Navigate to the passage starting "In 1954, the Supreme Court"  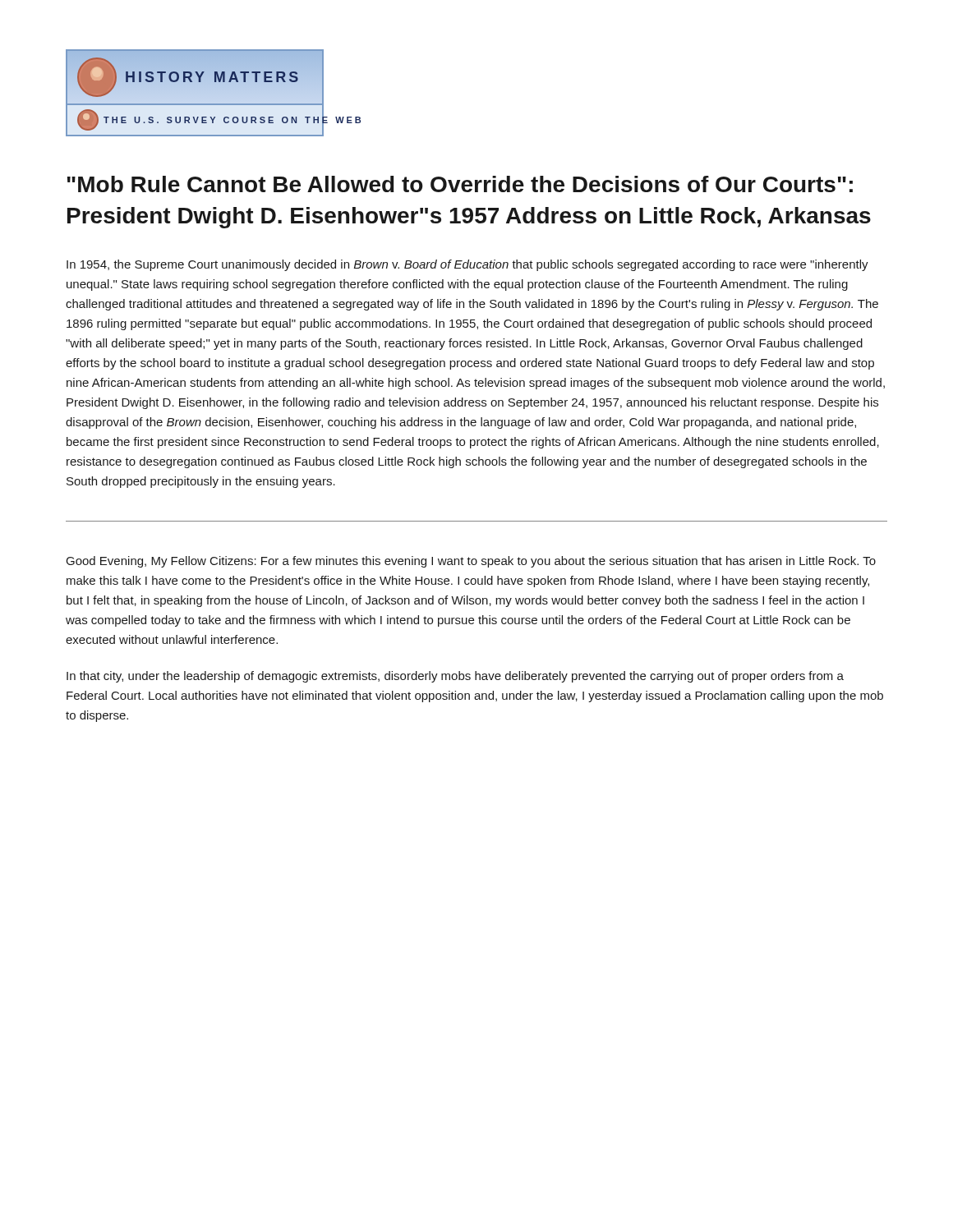pos(476,372)
